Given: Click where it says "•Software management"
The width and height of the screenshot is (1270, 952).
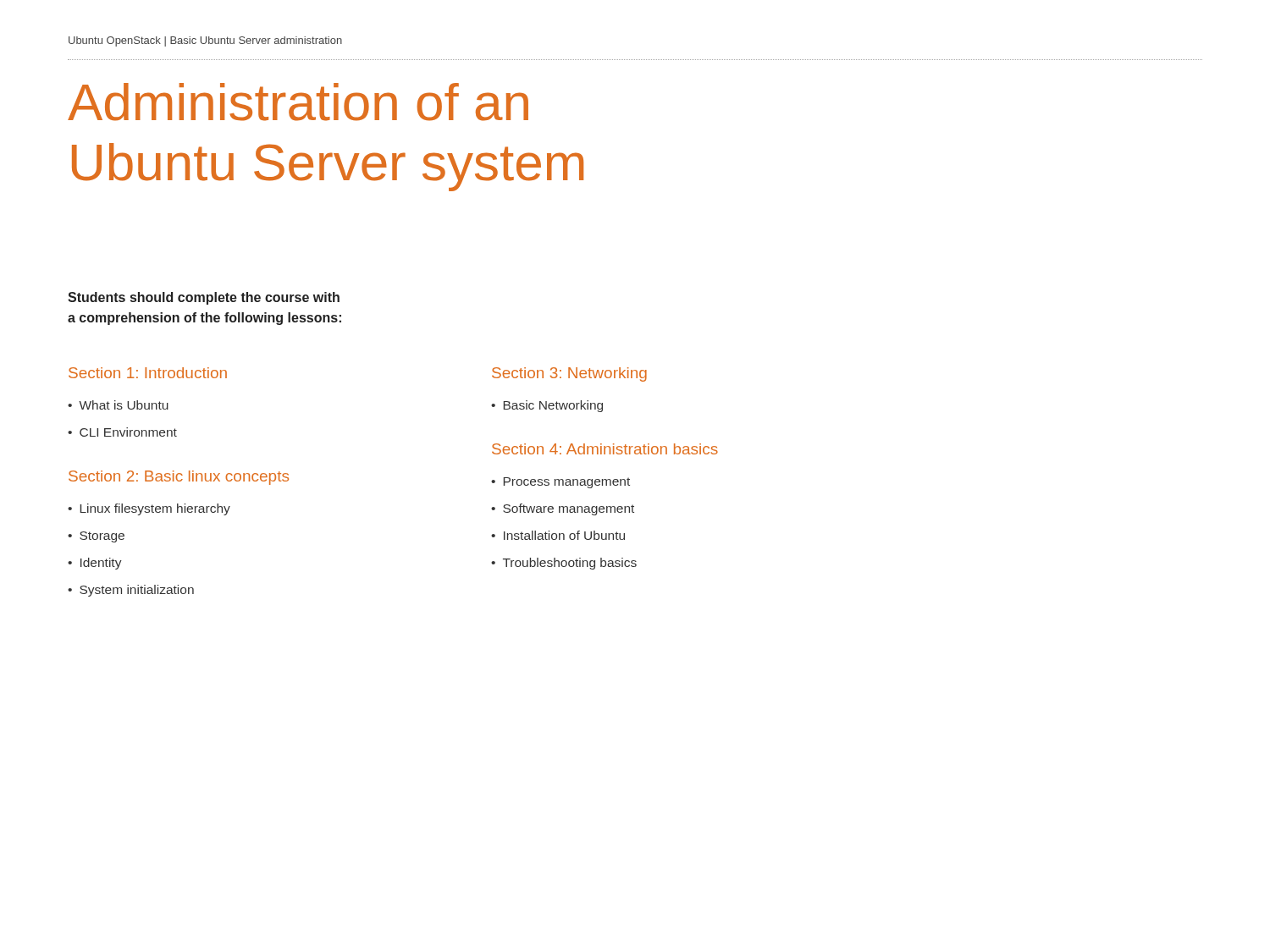Looking at the screenshot, I should [563, 508].
